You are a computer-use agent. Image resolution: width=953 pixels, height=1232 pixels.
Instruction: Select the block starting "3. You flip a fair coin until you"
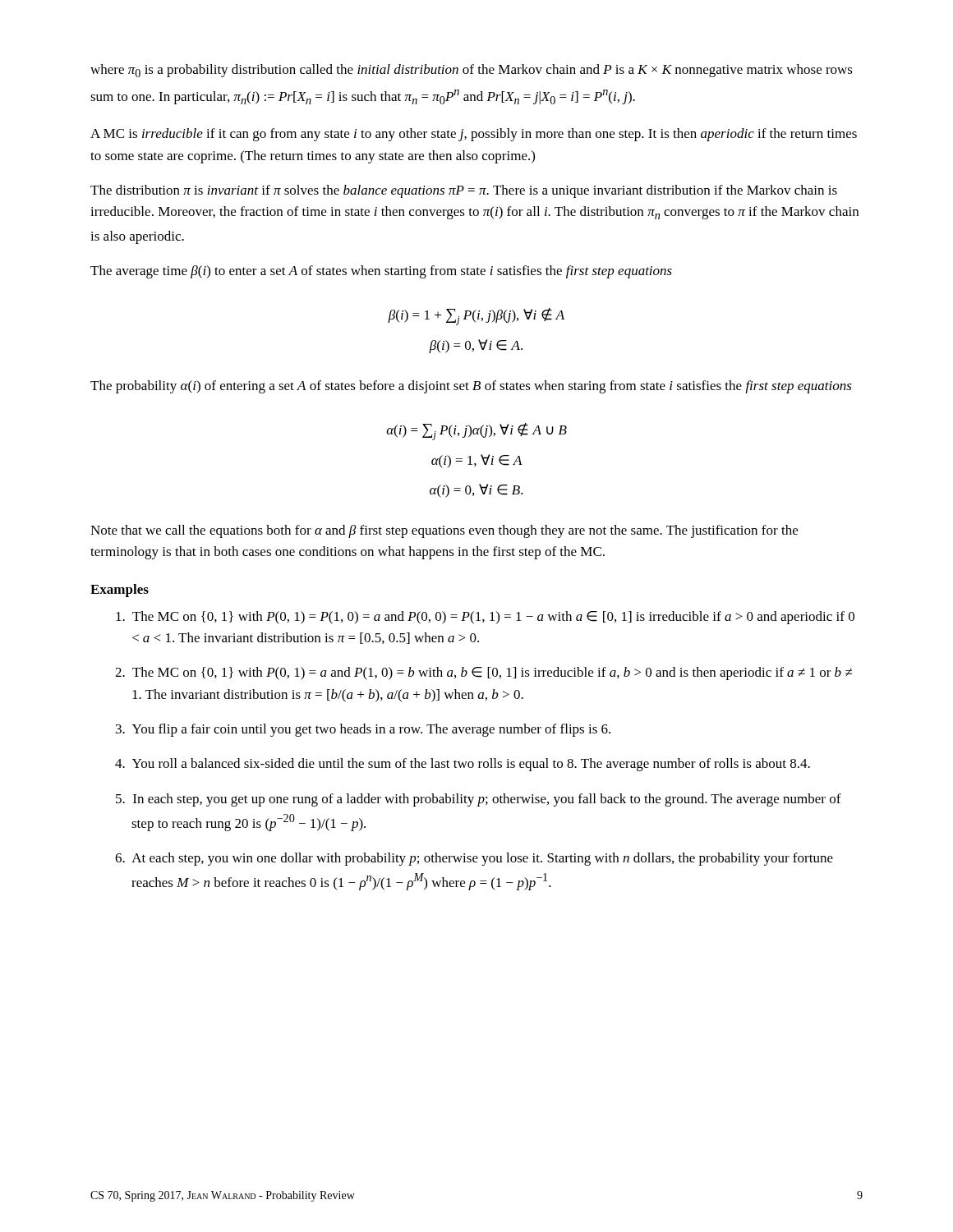click(x=363, y=729)
